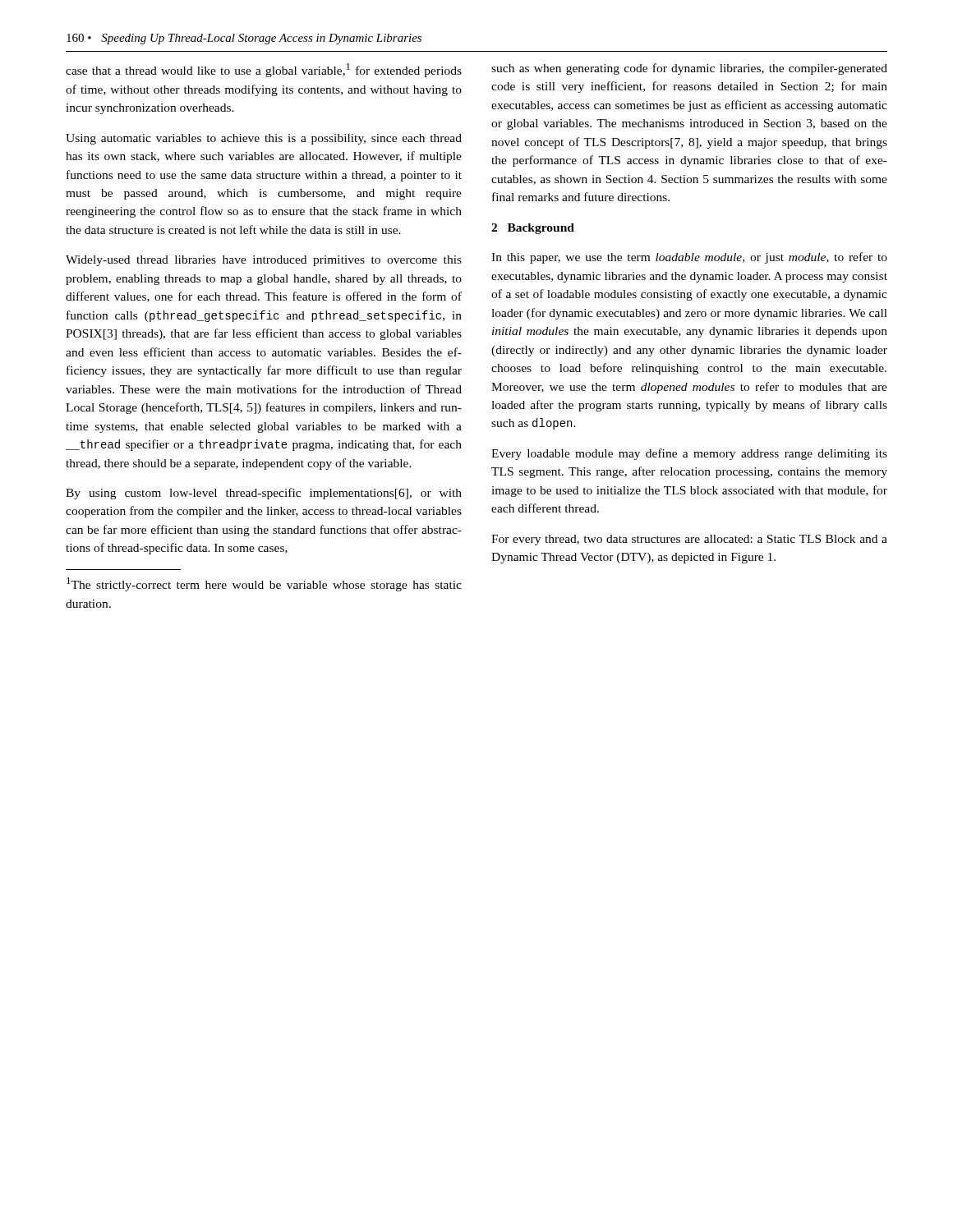Locate the text block that reads "Every loadable module"
This screenshot has width=953, height=1232.
(689, 481)
